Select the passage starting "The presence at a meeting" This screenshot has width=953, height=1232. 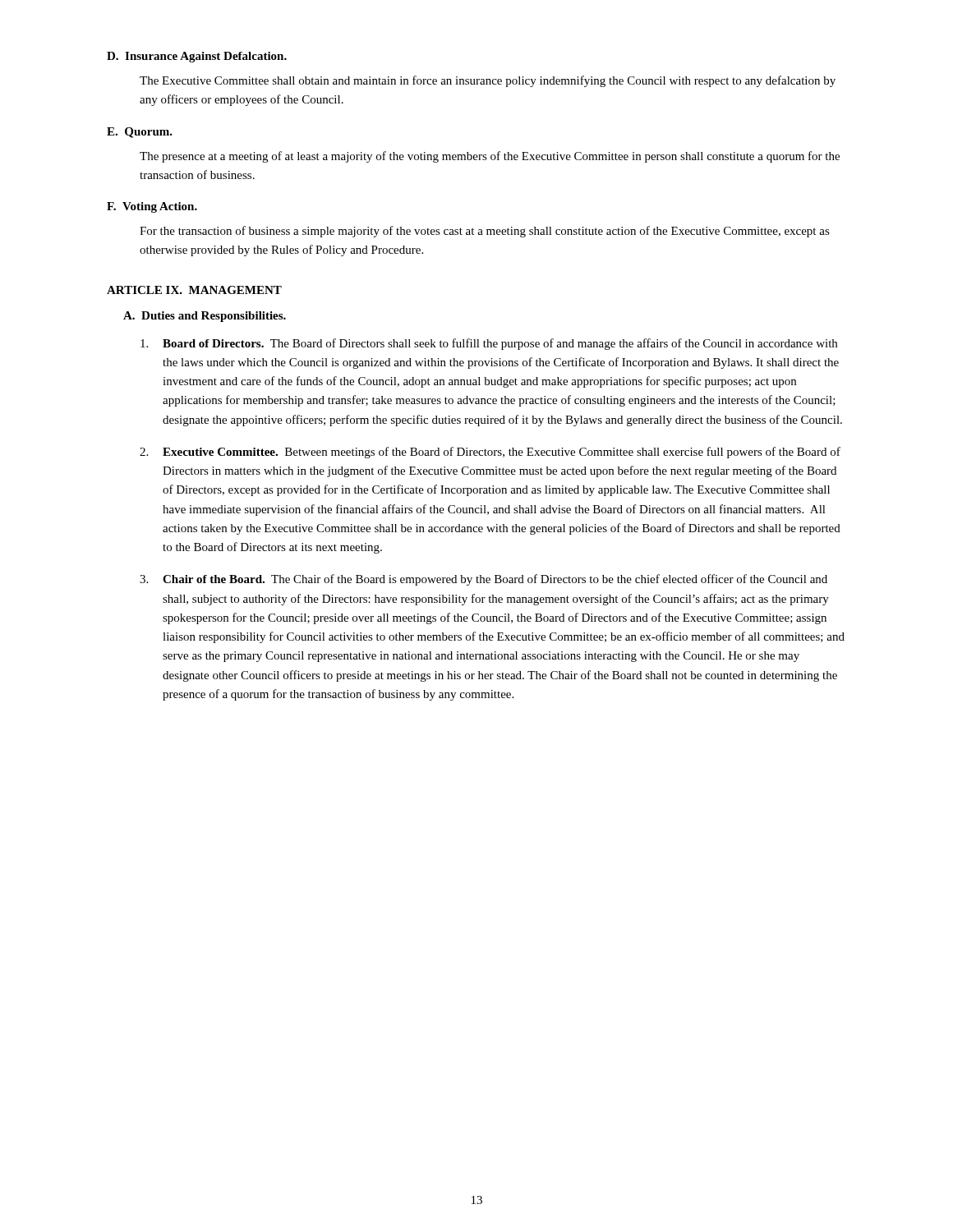click(x=490, y=165)
